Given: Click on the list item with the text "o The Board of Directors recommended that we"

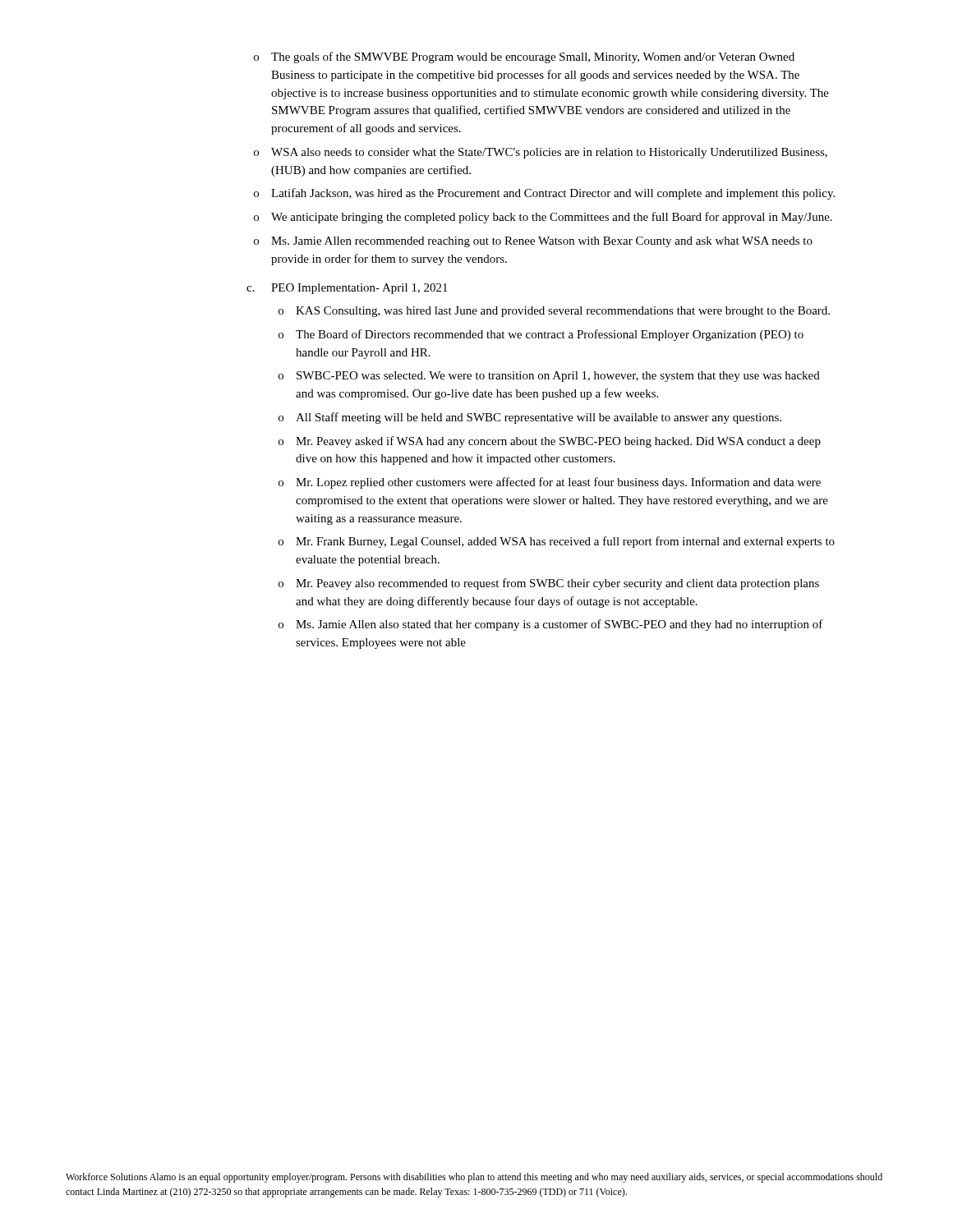Looking at the screenshot, I should pyautogui.click(x=555, y=344).
